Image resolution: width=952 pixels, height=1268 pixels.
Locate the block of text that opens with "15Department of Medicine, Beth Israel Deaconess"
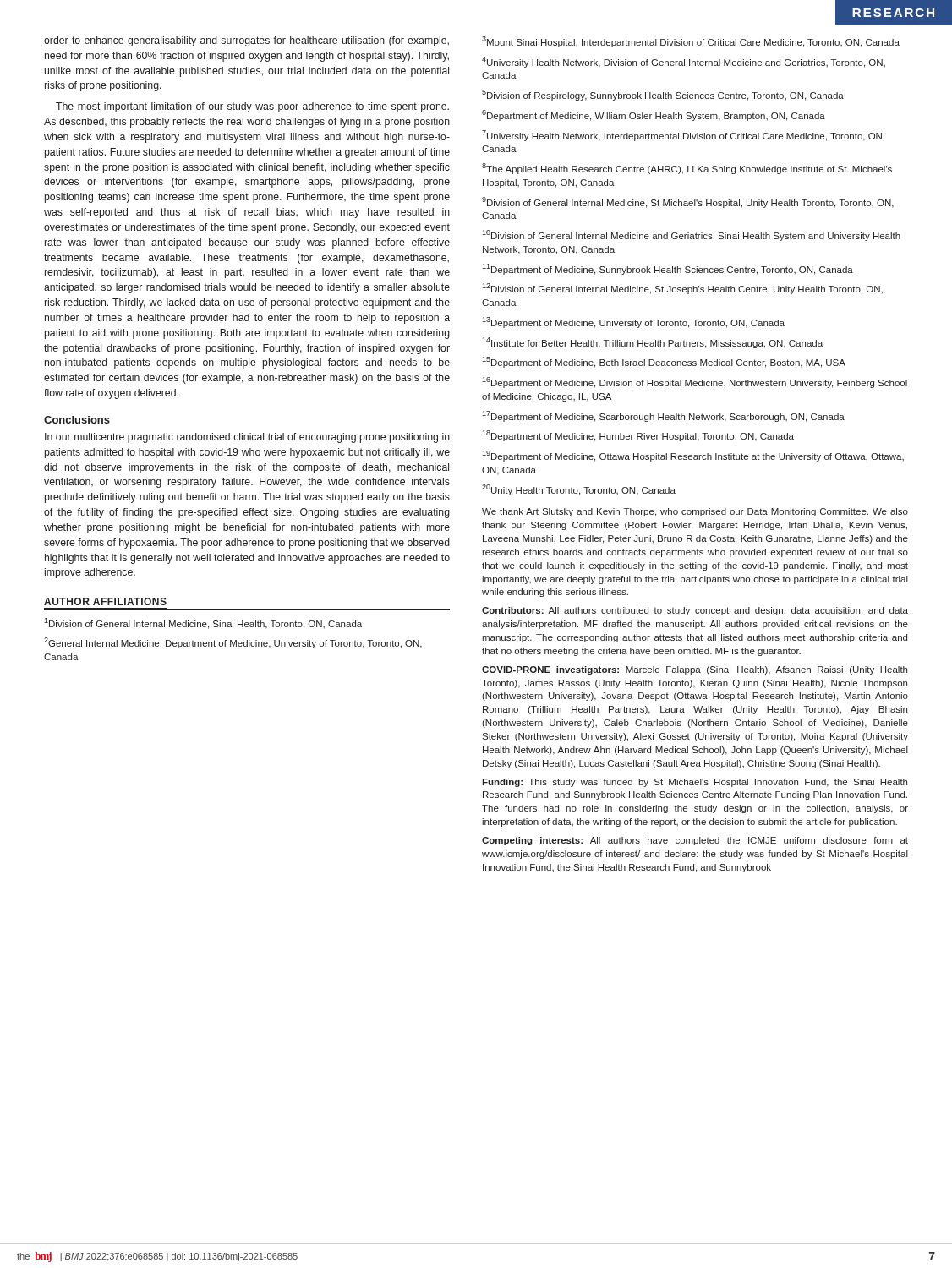(x=664, y=362)
